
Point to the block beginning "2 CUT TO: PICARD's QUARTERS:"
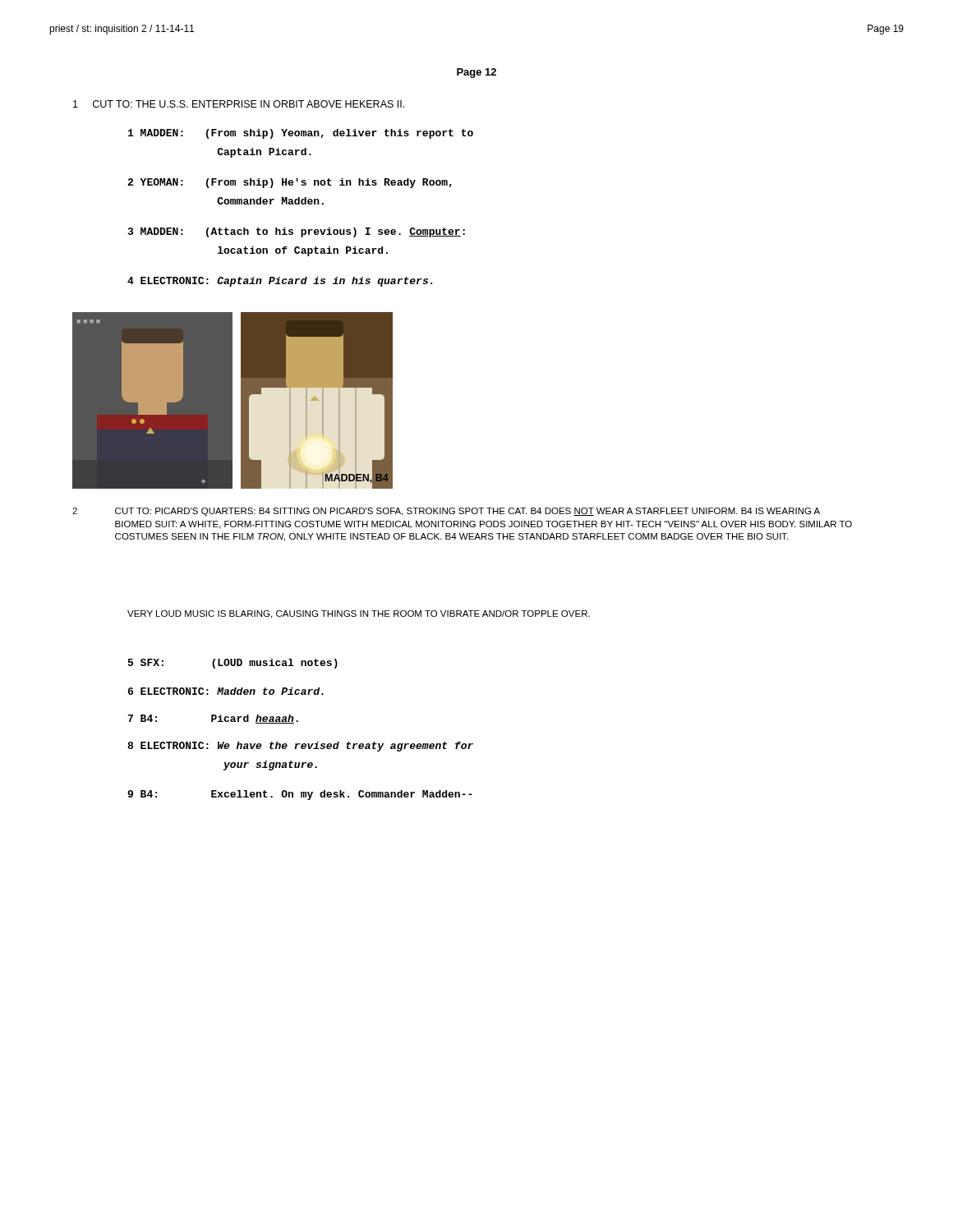pos(463,524)
